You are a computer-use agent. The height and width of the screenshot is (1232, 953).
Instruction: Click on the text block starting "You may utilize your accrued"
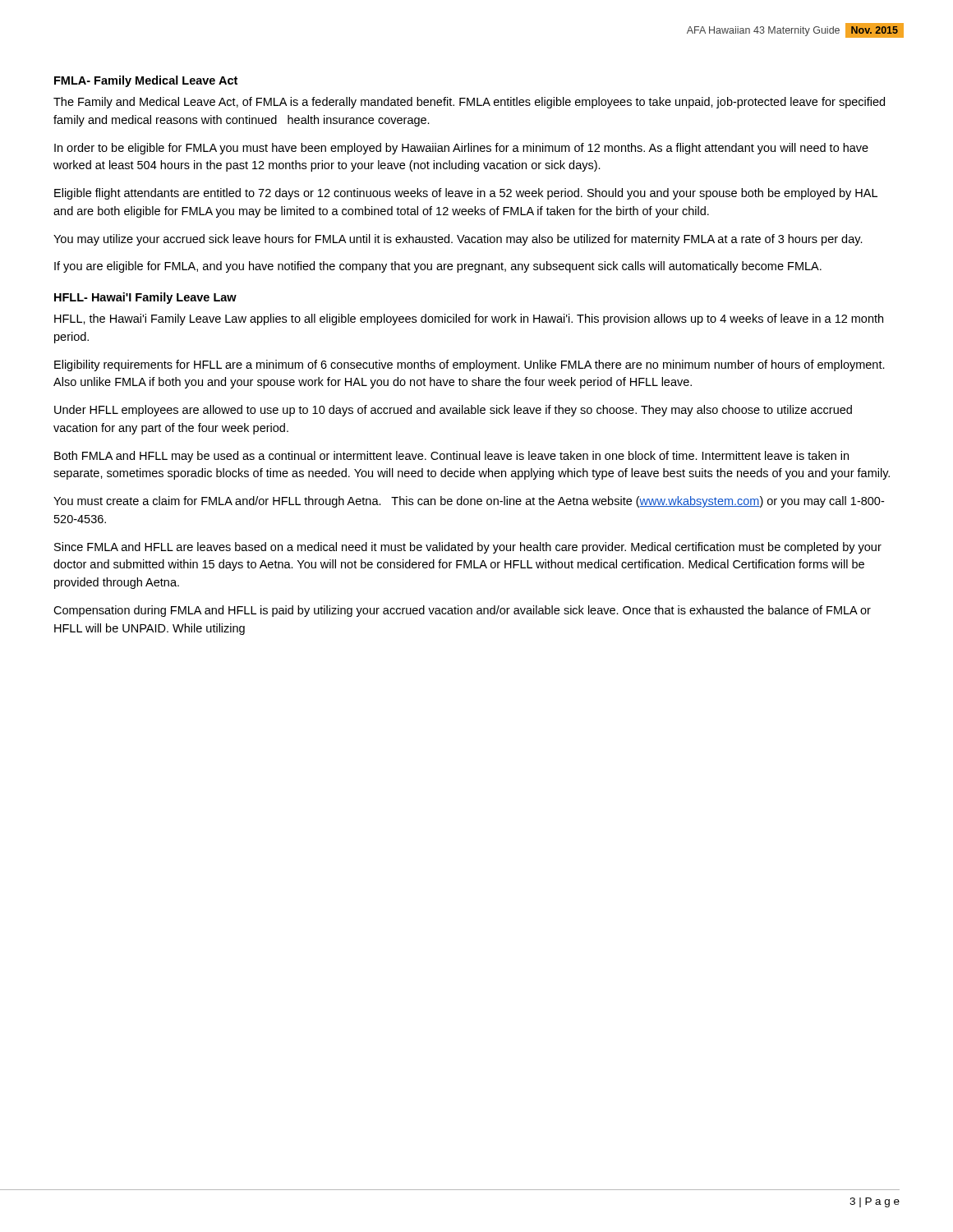(x=458, y=239)
